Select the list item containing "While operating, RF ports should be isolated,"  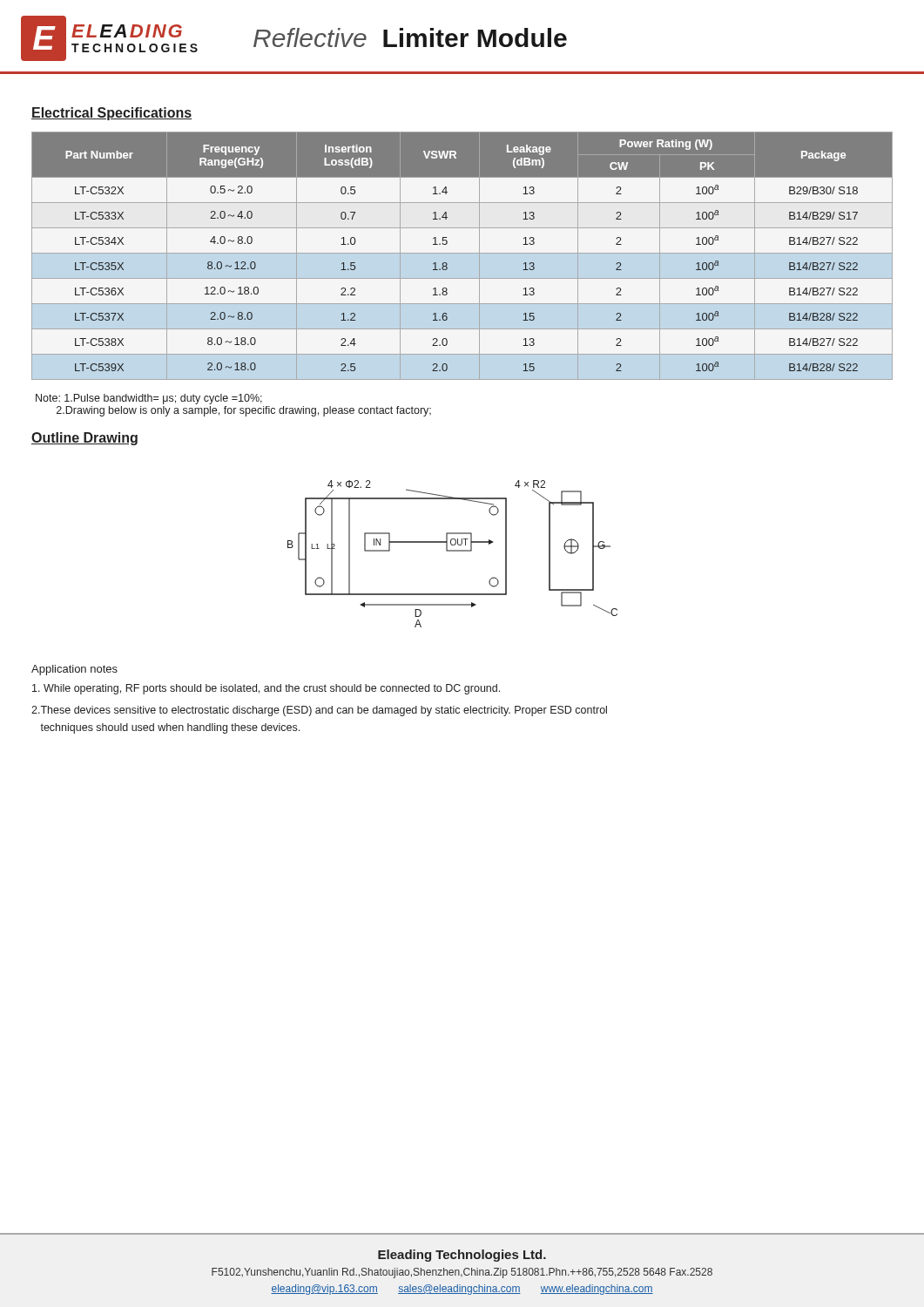click(266, 688)
